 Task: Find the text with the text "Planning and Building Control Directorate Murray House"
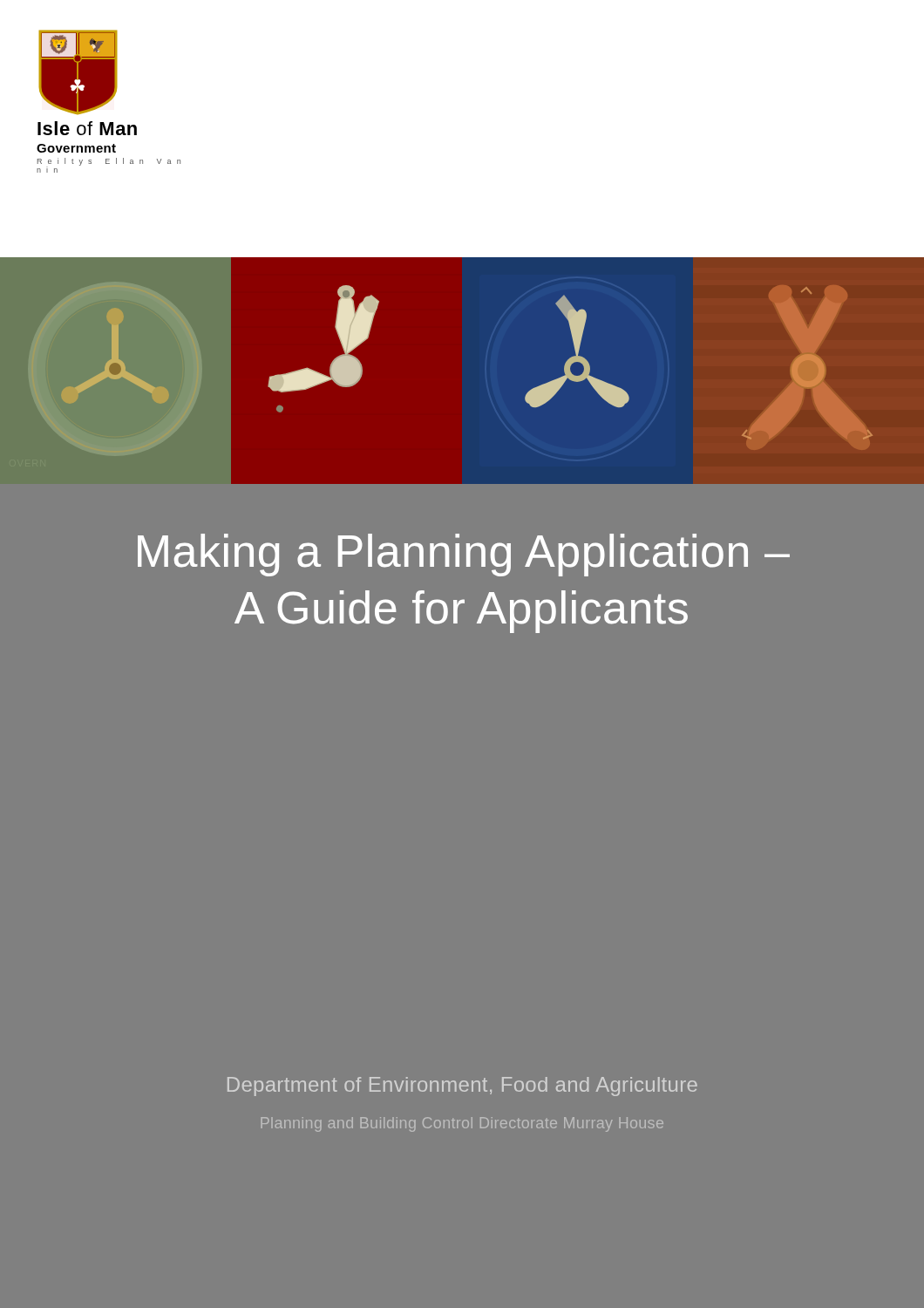pos(462,1123)
